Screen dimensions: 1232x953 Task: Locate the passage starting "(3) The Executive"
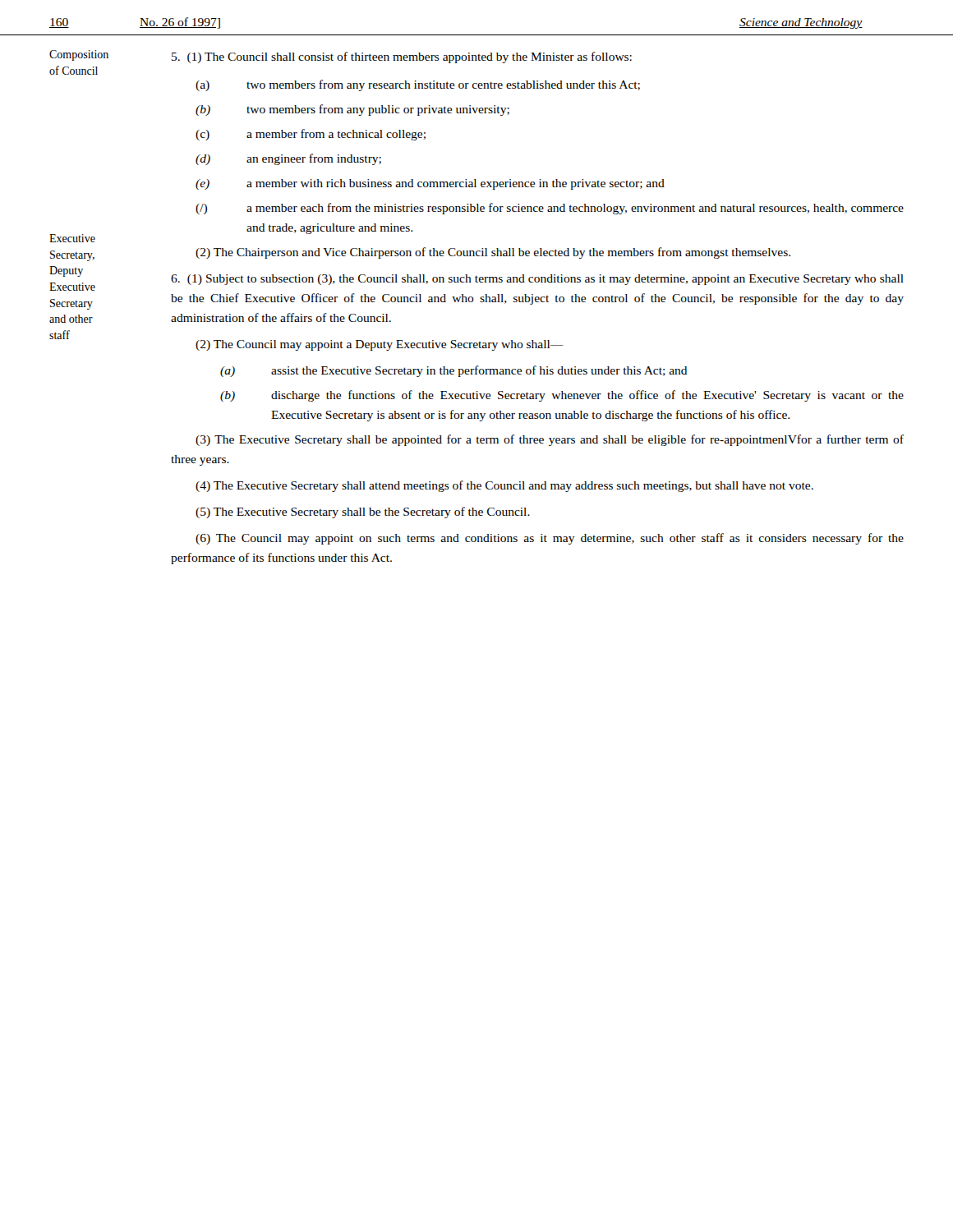(537, 449)
